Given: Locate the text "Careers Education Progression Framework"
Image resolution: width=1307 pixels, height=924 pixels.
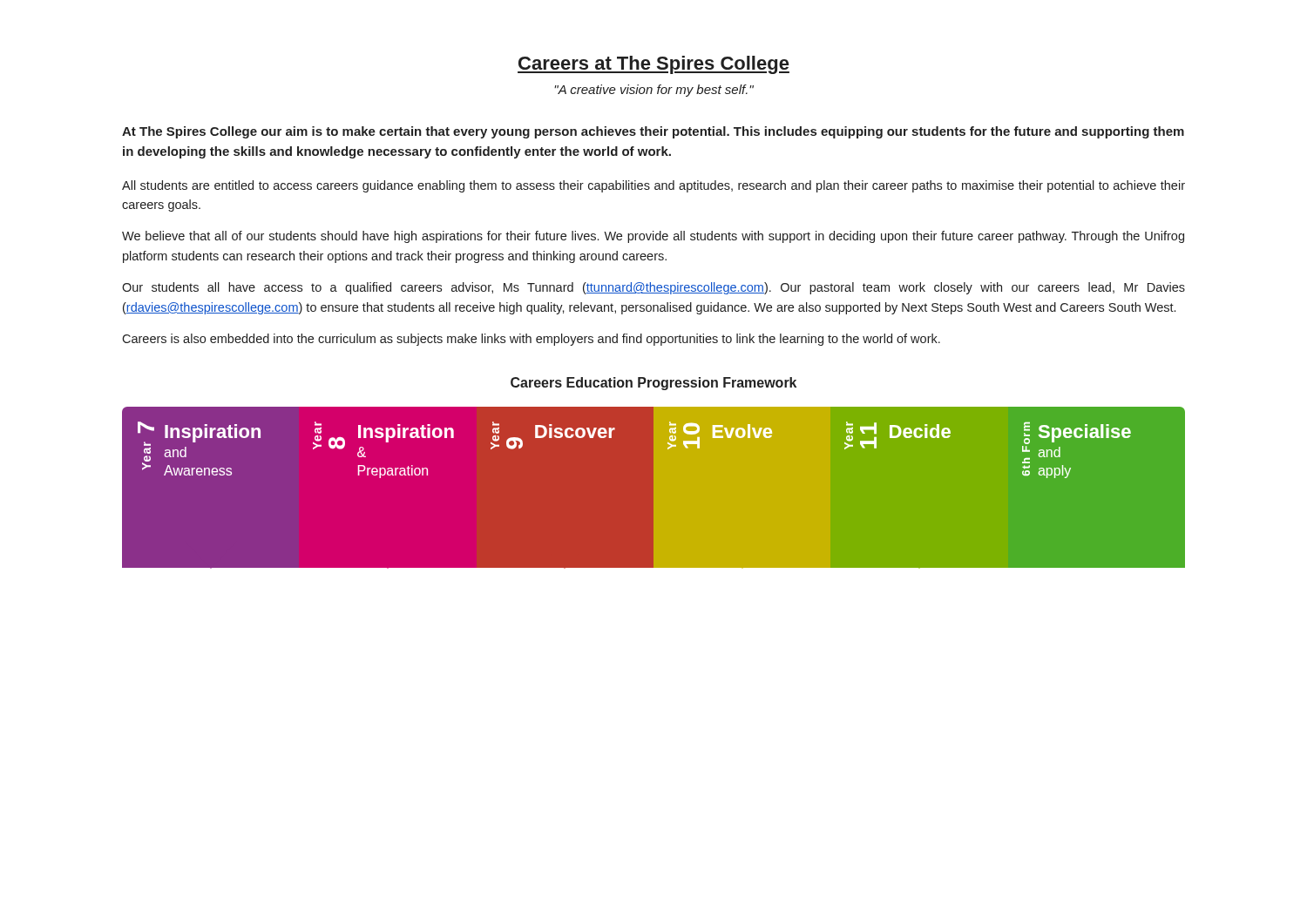Looking at the screenshot, I should [654, 383].
